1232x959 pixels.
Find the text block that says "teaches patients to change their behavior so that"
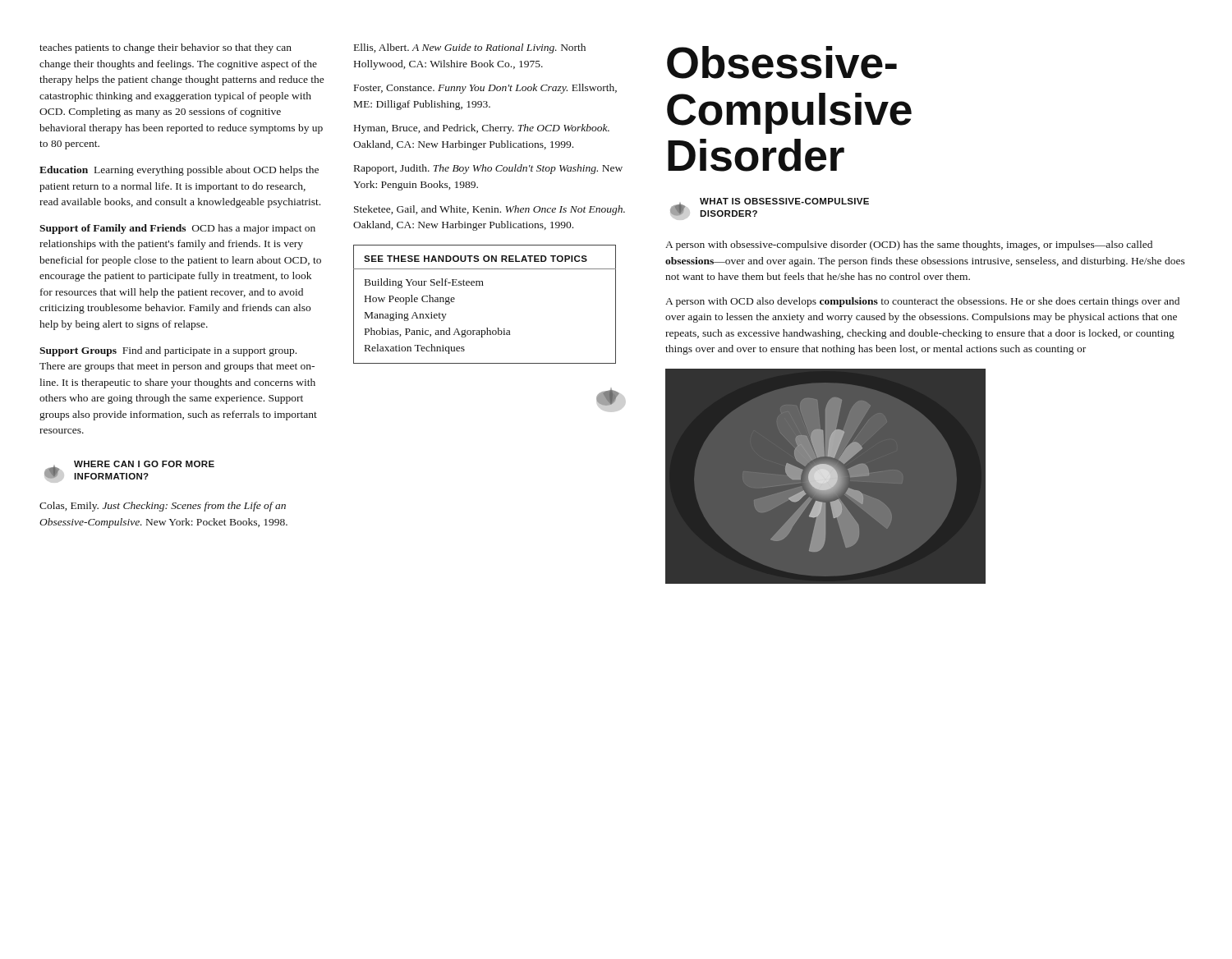(x=182, y=96)
